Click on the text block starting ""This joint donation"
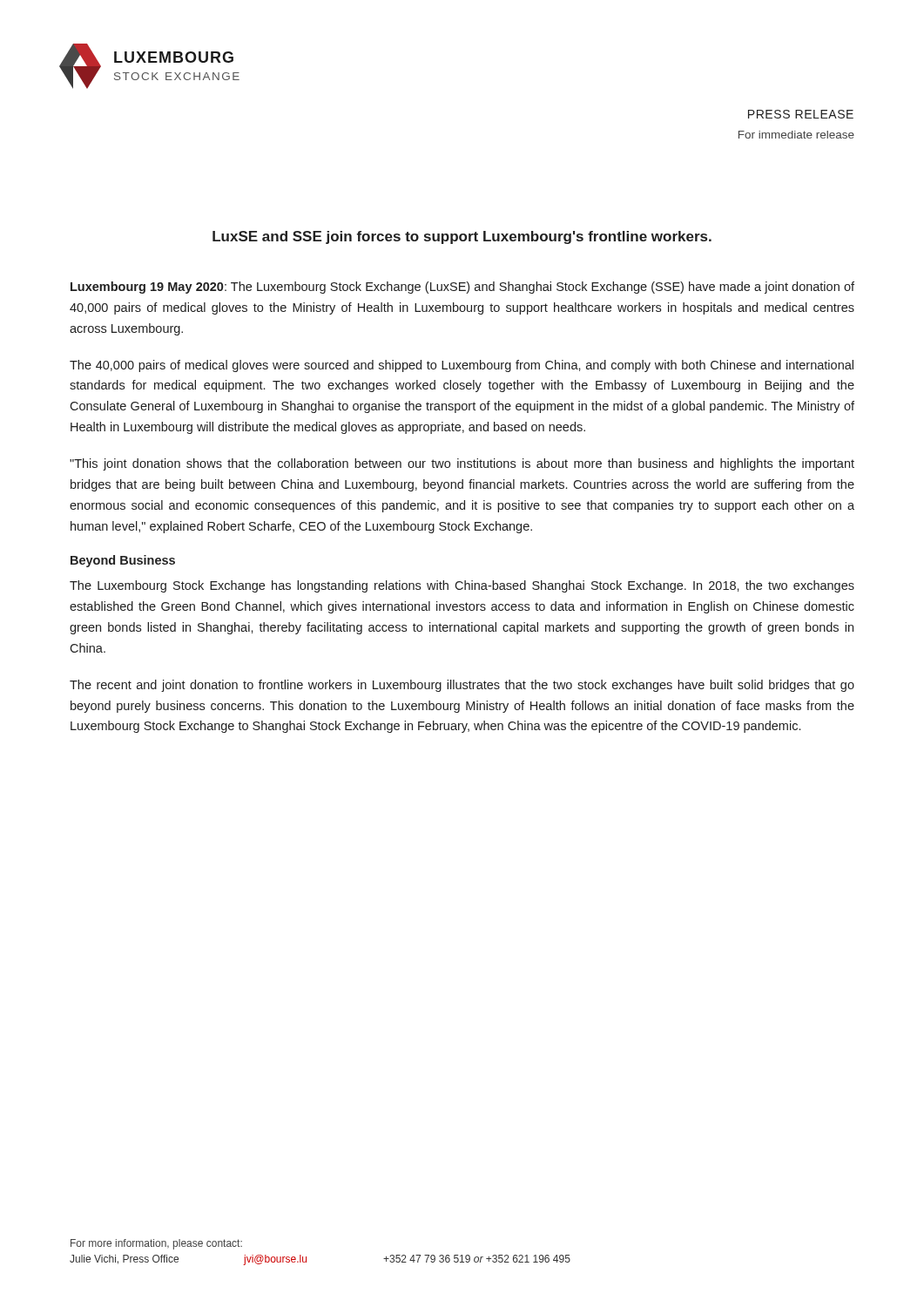This screenshot has width=924, height=1307. click(462, 495)
